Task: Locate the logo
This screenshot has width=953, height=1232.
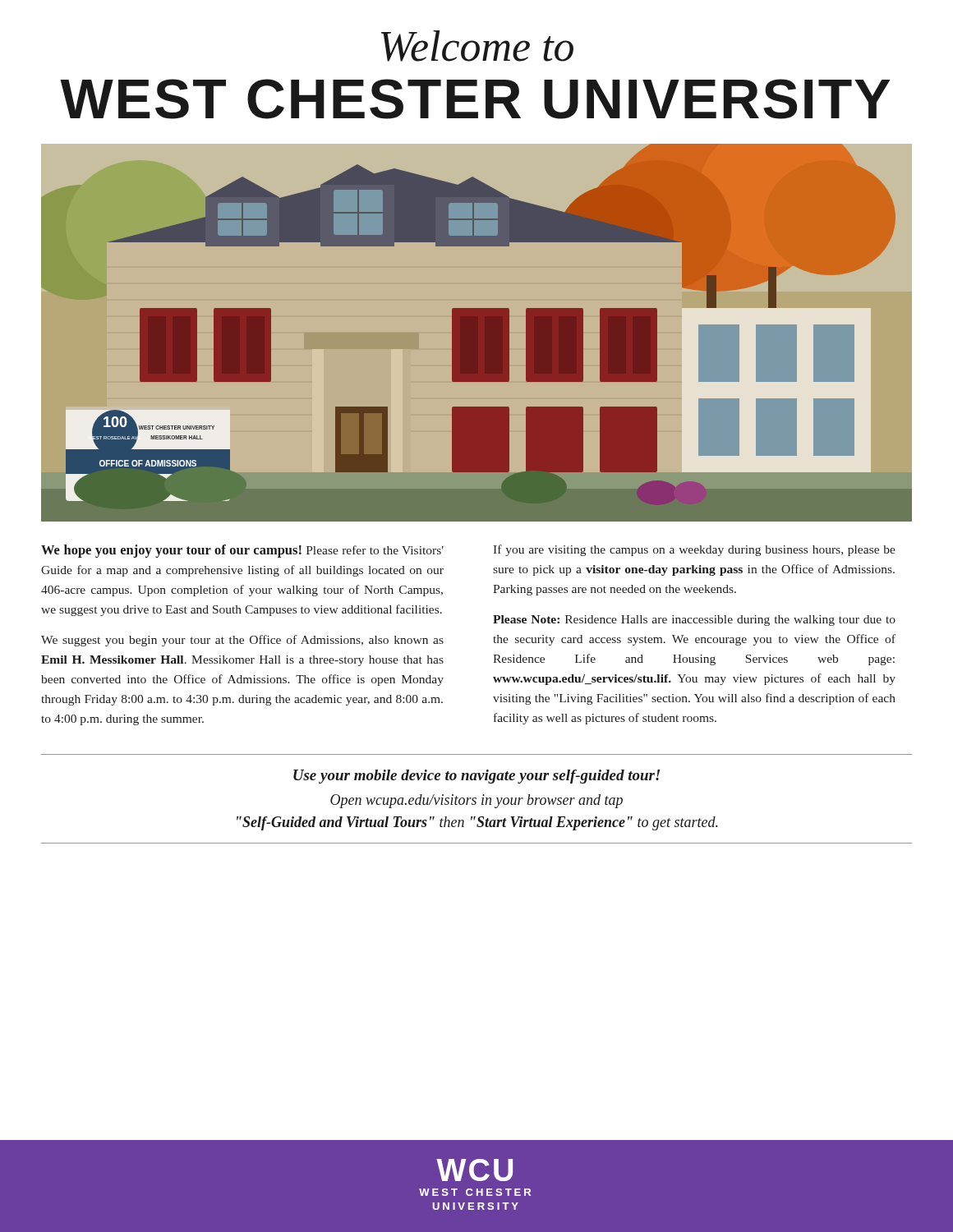Action: tap(476, 1186)
